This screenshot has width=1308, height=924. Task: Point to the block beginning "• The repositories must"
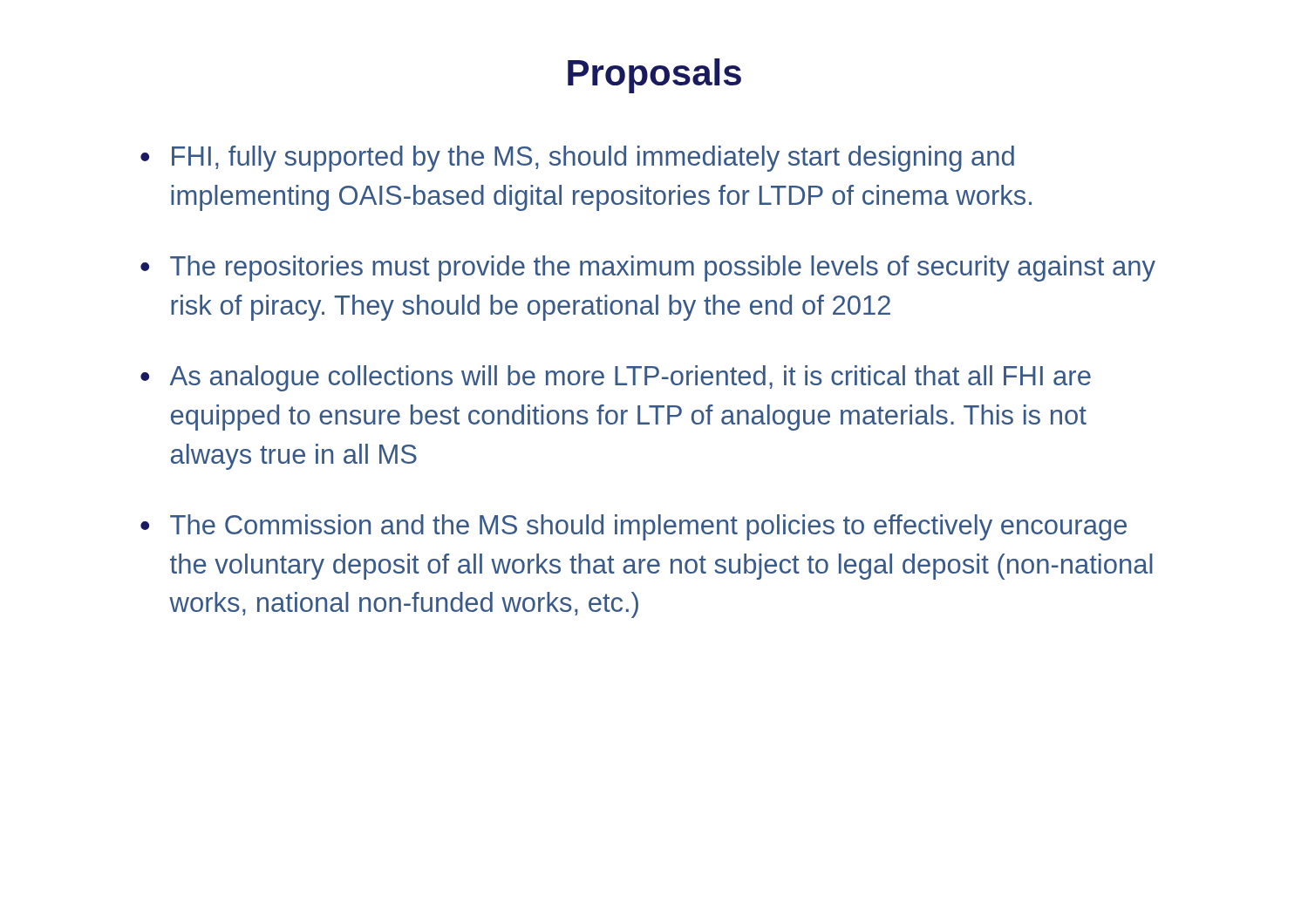pyautogui.click(x=654, y=287)
